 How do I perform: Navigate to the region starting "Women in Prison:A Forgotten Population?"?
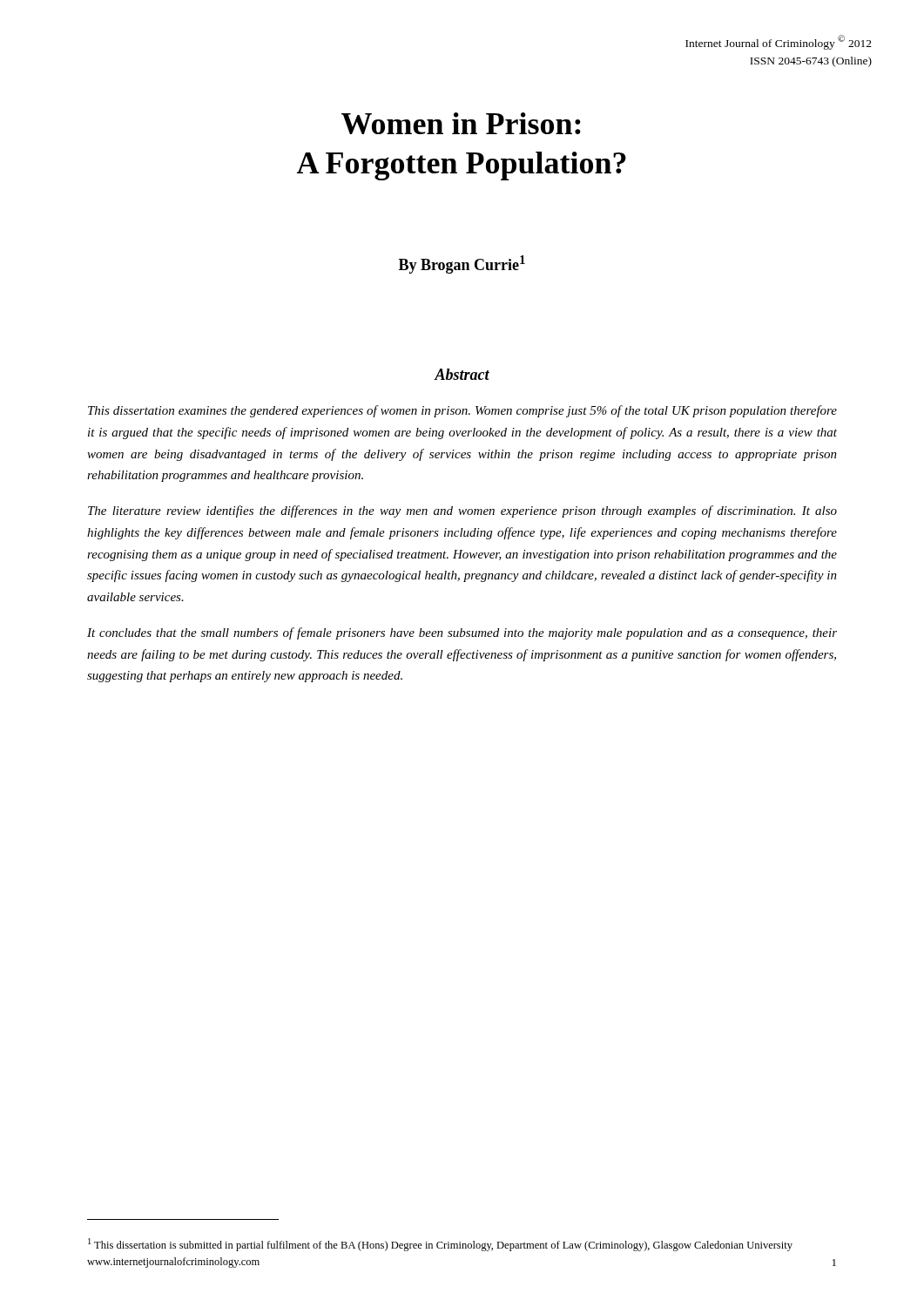point(462,144)
